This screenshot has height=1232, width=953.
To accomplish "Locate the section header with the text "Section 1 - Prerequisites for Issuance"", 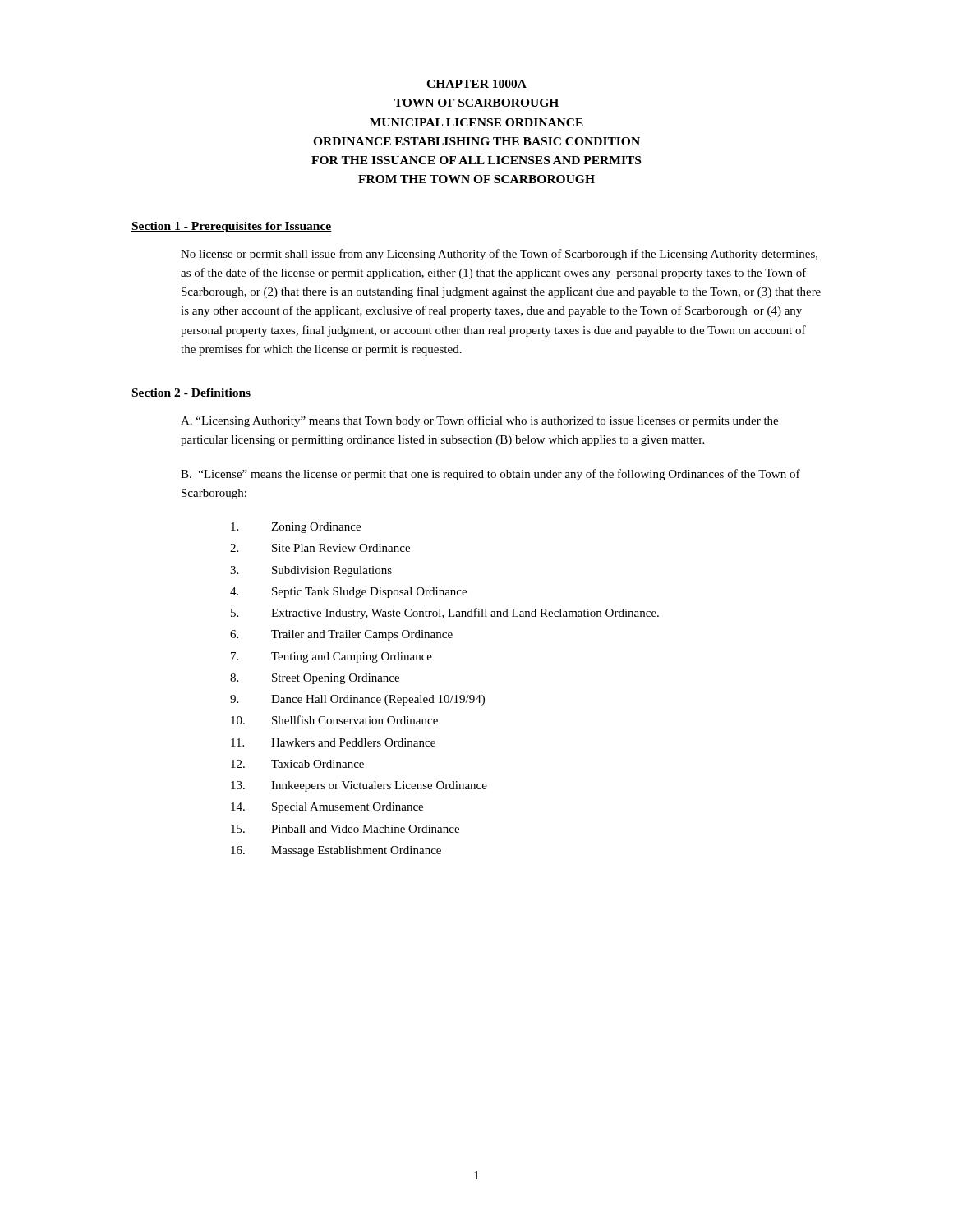I will pyautogui.click(x=231, y=225).
